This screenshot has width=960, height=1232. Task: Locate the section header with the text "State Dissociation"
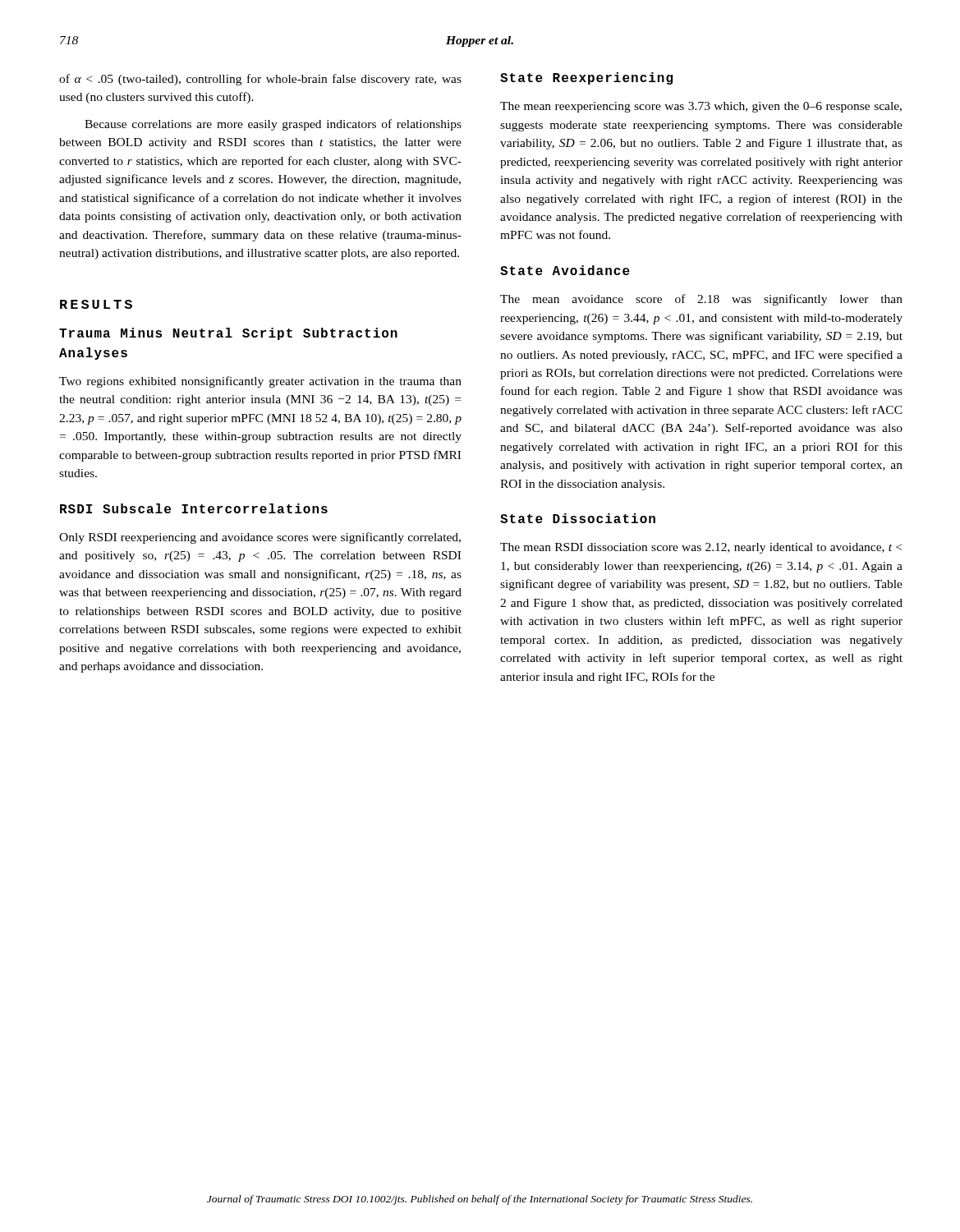(x=578, y=520)
